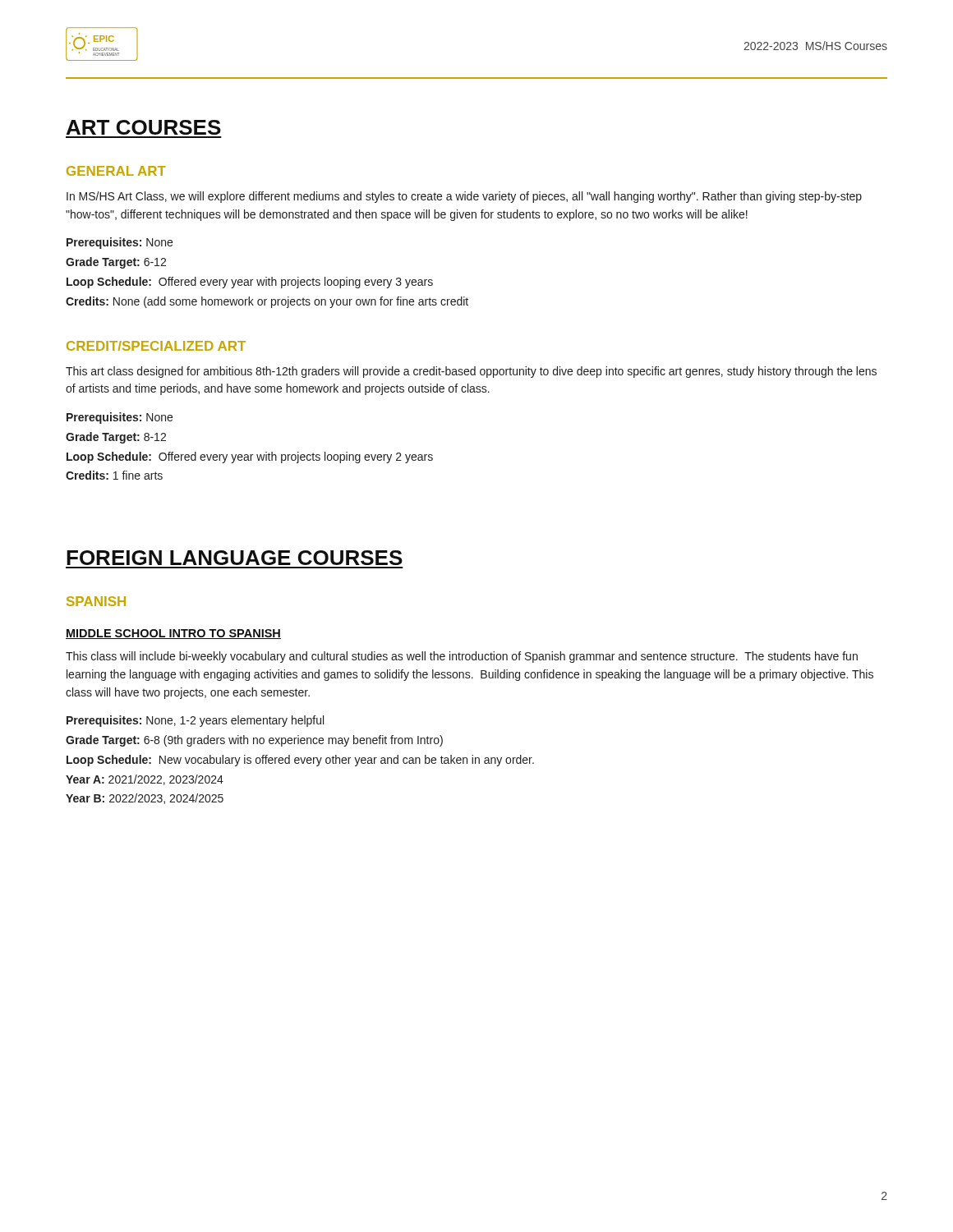Find the section header with the text "CREDIT/SPECIALIZED ART"
The image size is (953, 1232).
[156, 346]
